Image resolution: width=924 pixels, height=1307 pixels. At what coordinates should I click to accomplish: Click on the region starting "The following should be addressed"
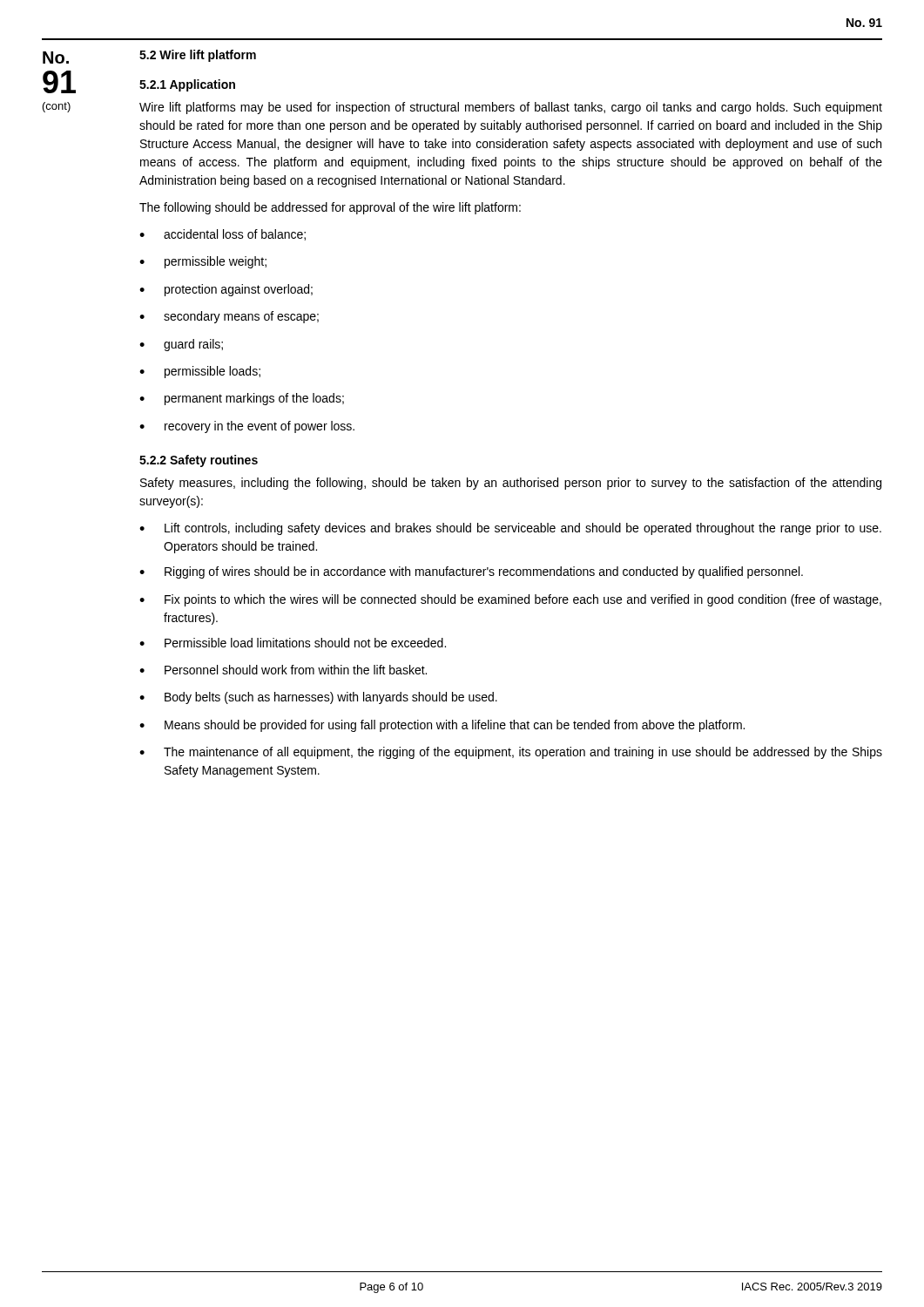(x=330, y=207)
